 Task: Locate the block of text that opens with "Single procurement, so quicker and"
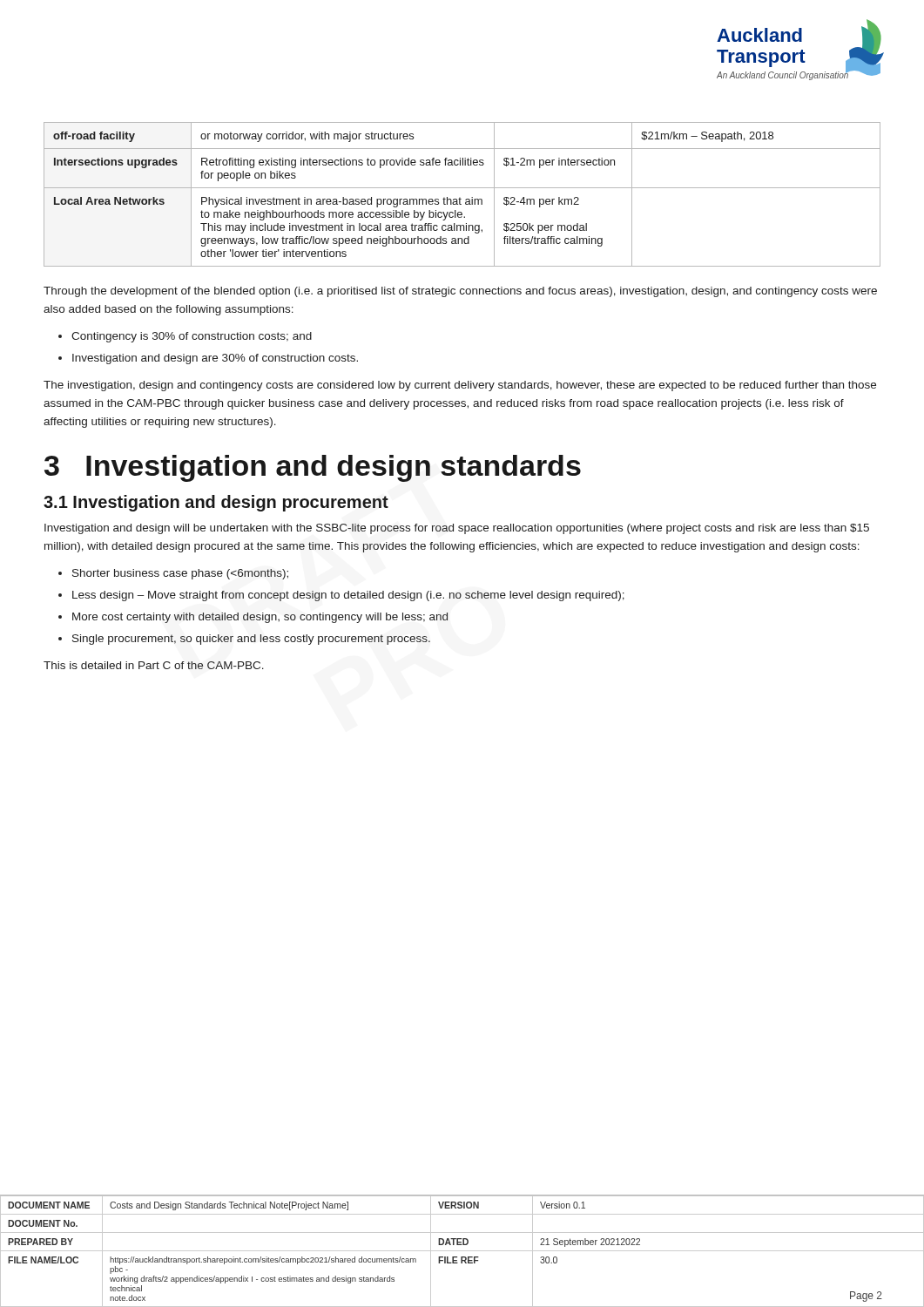coord(251,638)
